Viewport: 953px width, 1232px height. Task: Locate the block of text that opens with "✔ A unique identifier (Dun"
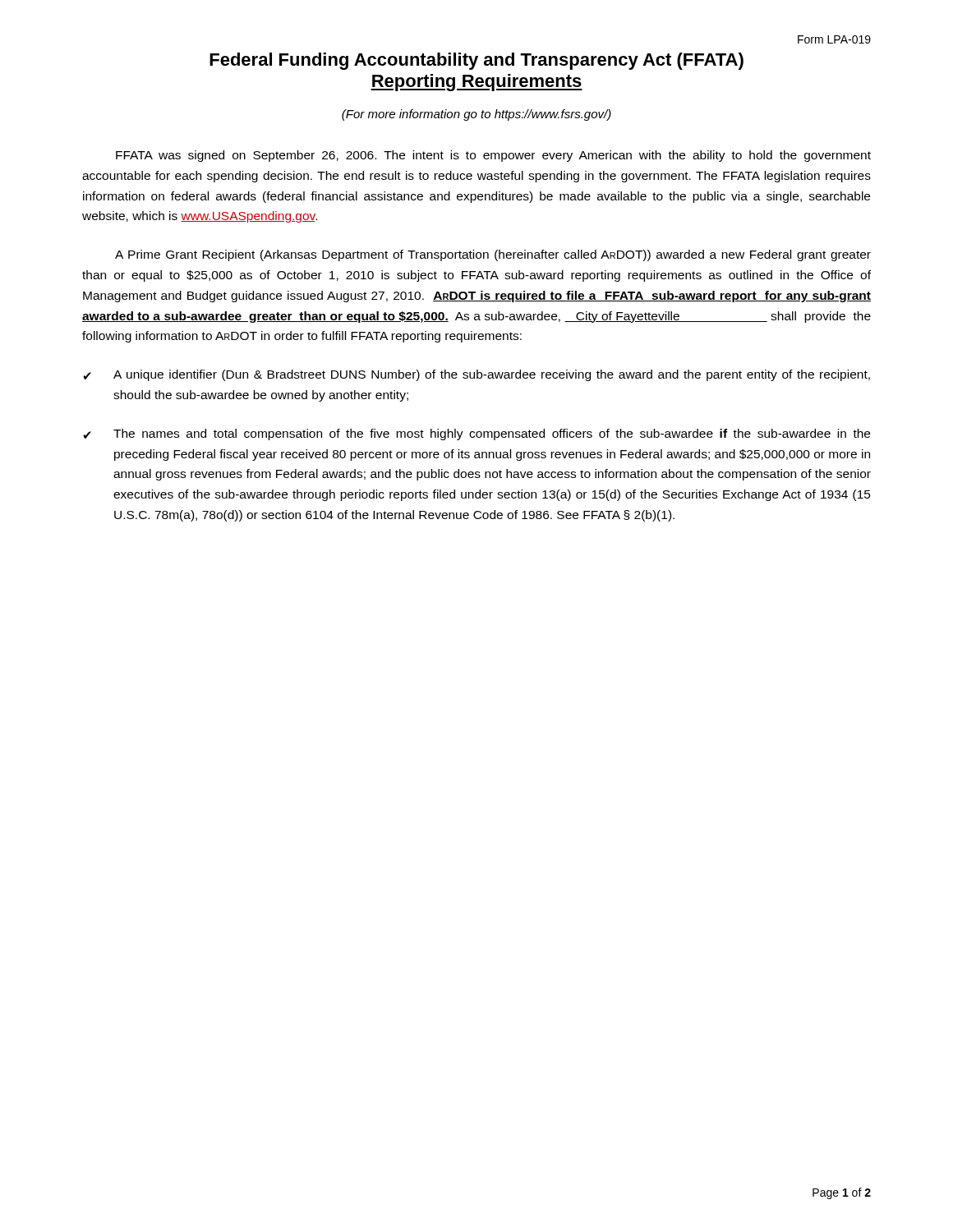pyautogui.click(x=476, y=385)
